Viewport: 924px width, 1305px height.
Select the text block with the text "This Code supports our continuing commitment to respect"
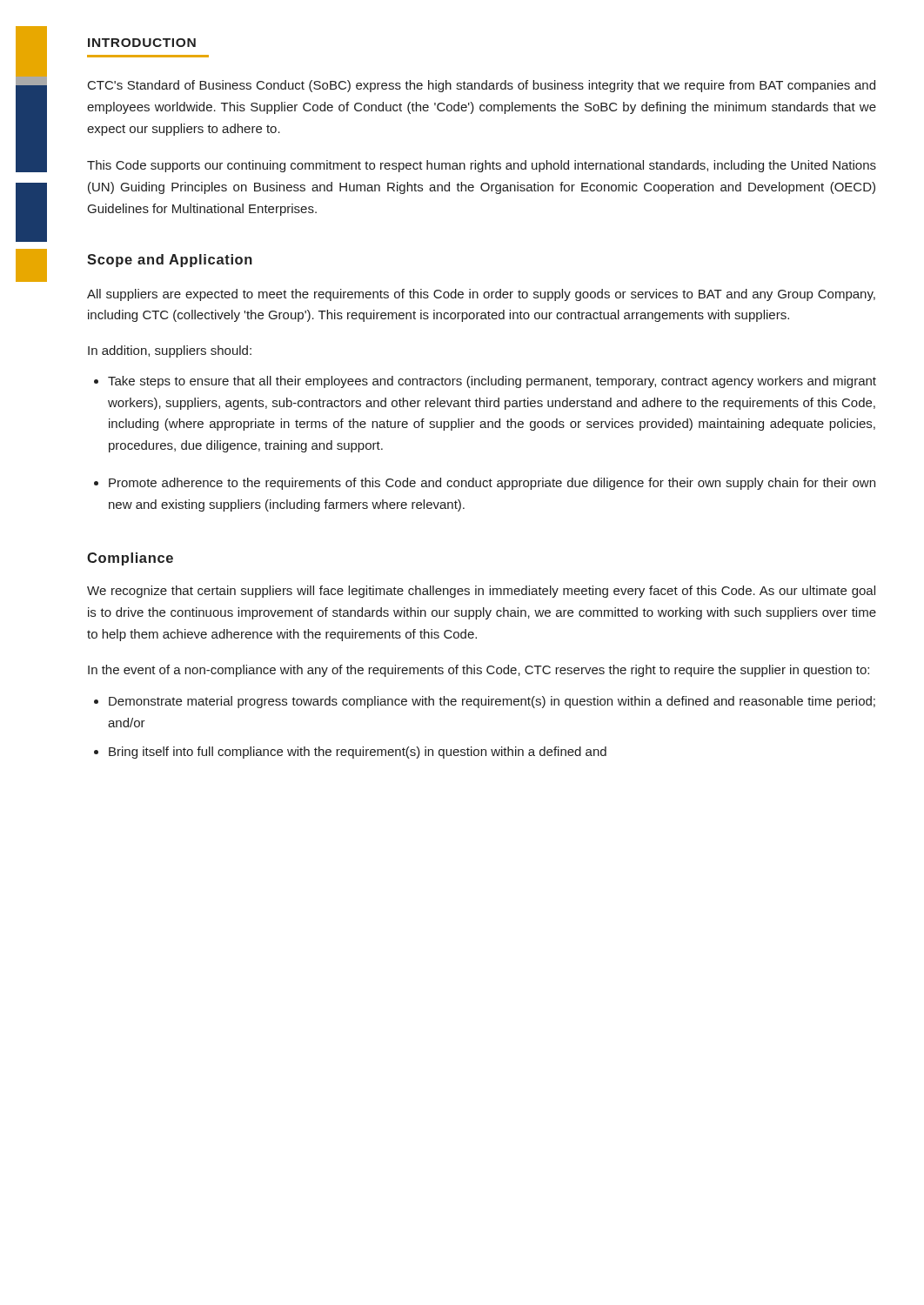[482, 187]
